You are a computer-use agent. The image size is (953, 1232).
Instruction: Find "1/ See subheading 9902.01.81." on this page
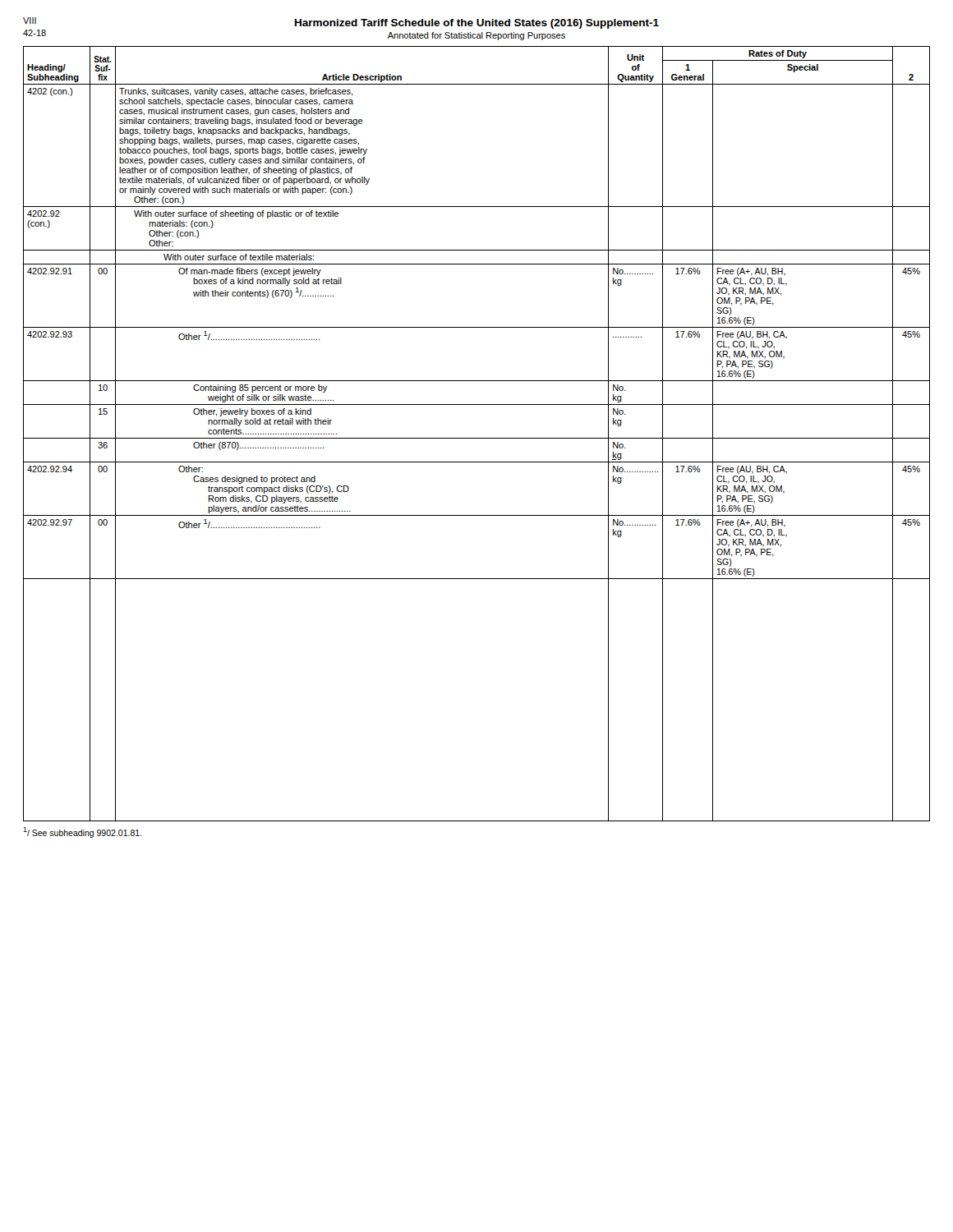(x=83, y=831)
